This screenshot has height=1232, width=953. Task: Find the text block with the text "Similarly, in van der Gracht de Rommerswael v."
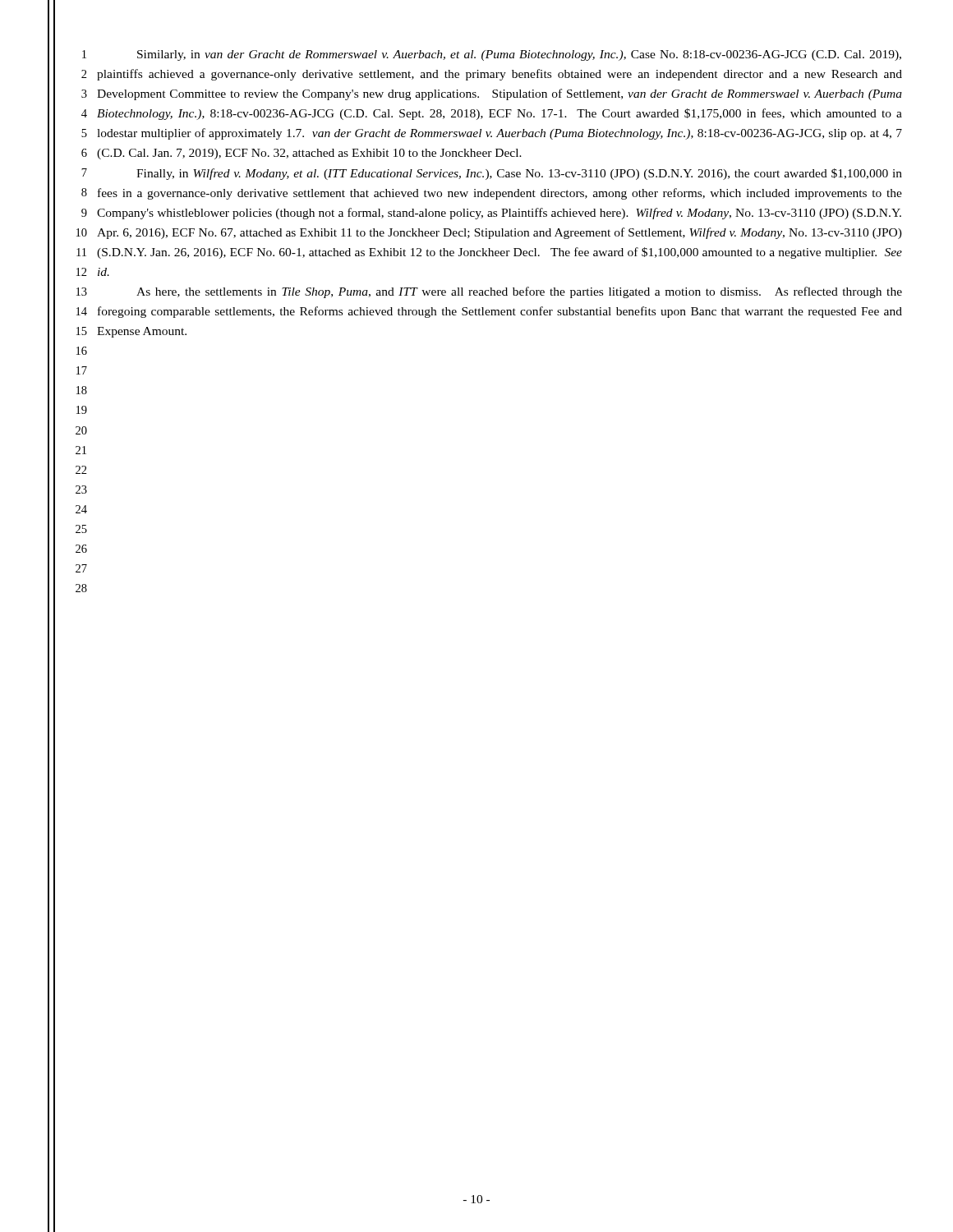[500, 104]
